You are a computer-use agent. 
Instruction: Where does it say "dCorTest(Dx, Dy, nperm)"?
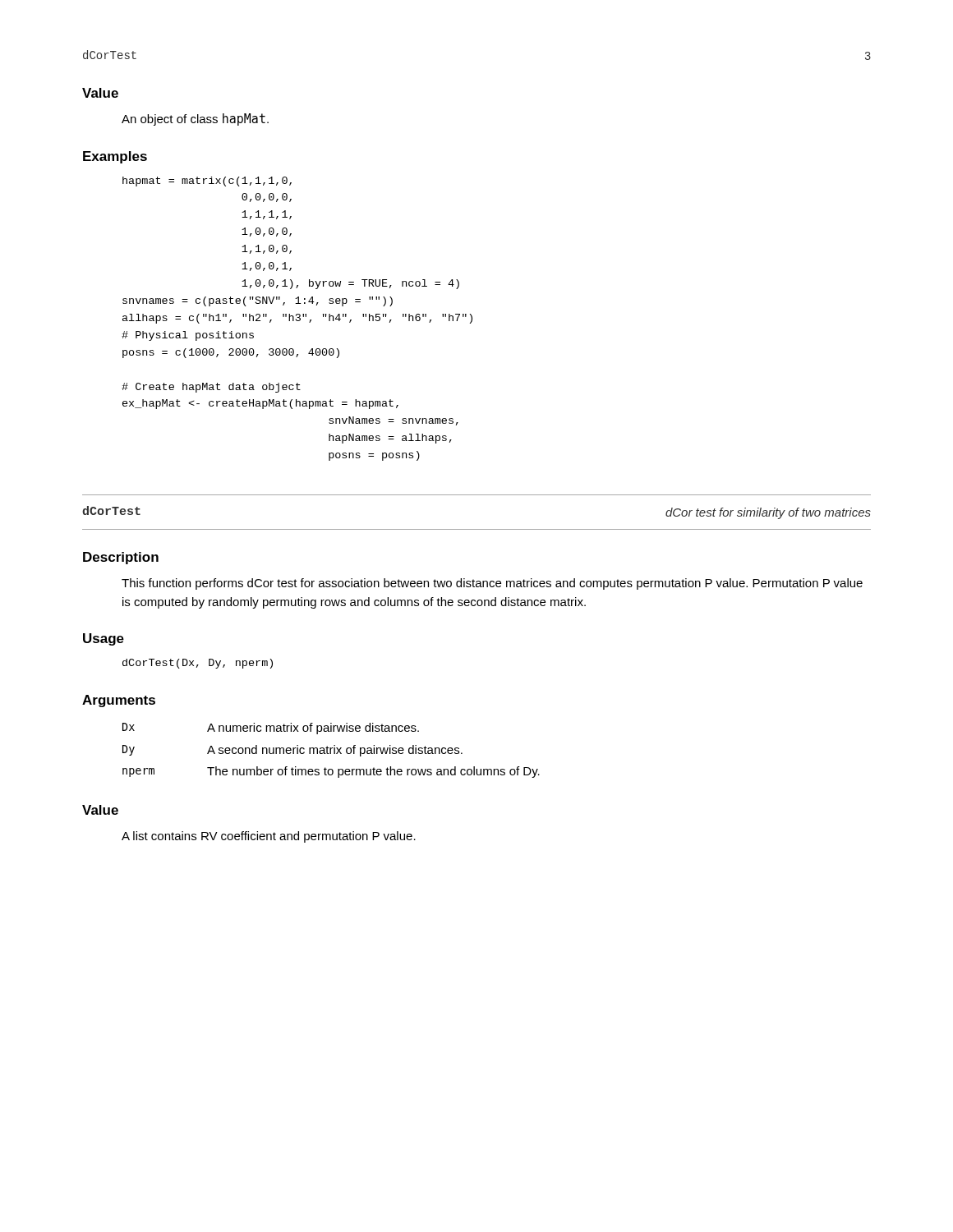198,663
